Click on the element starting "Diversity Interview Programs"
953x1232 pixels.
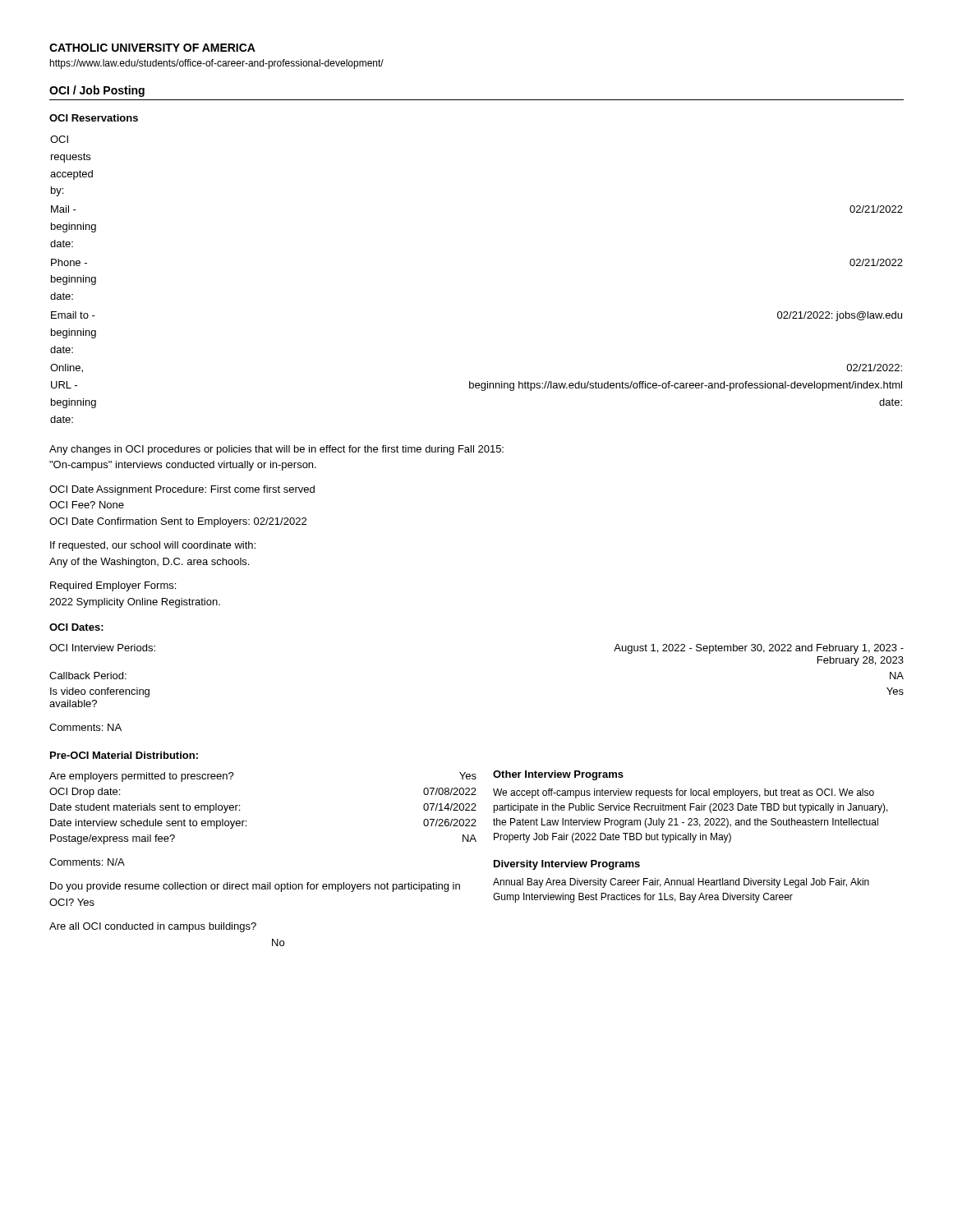tap(567, 865)
